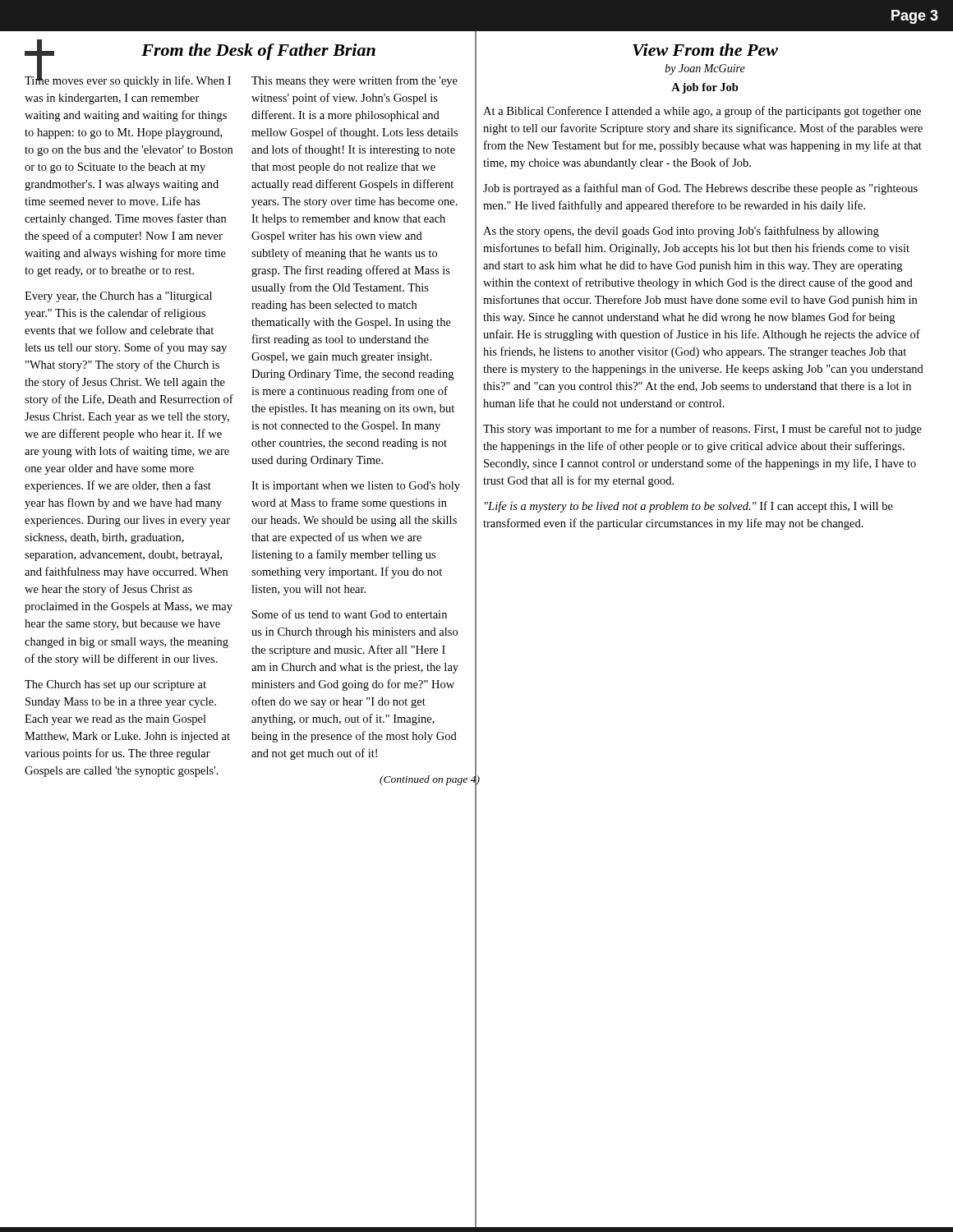Screen dimensions: 1232x953
Task: Navigate to the region starting "(Continued on page"
Action: click(x=430, y=779)
